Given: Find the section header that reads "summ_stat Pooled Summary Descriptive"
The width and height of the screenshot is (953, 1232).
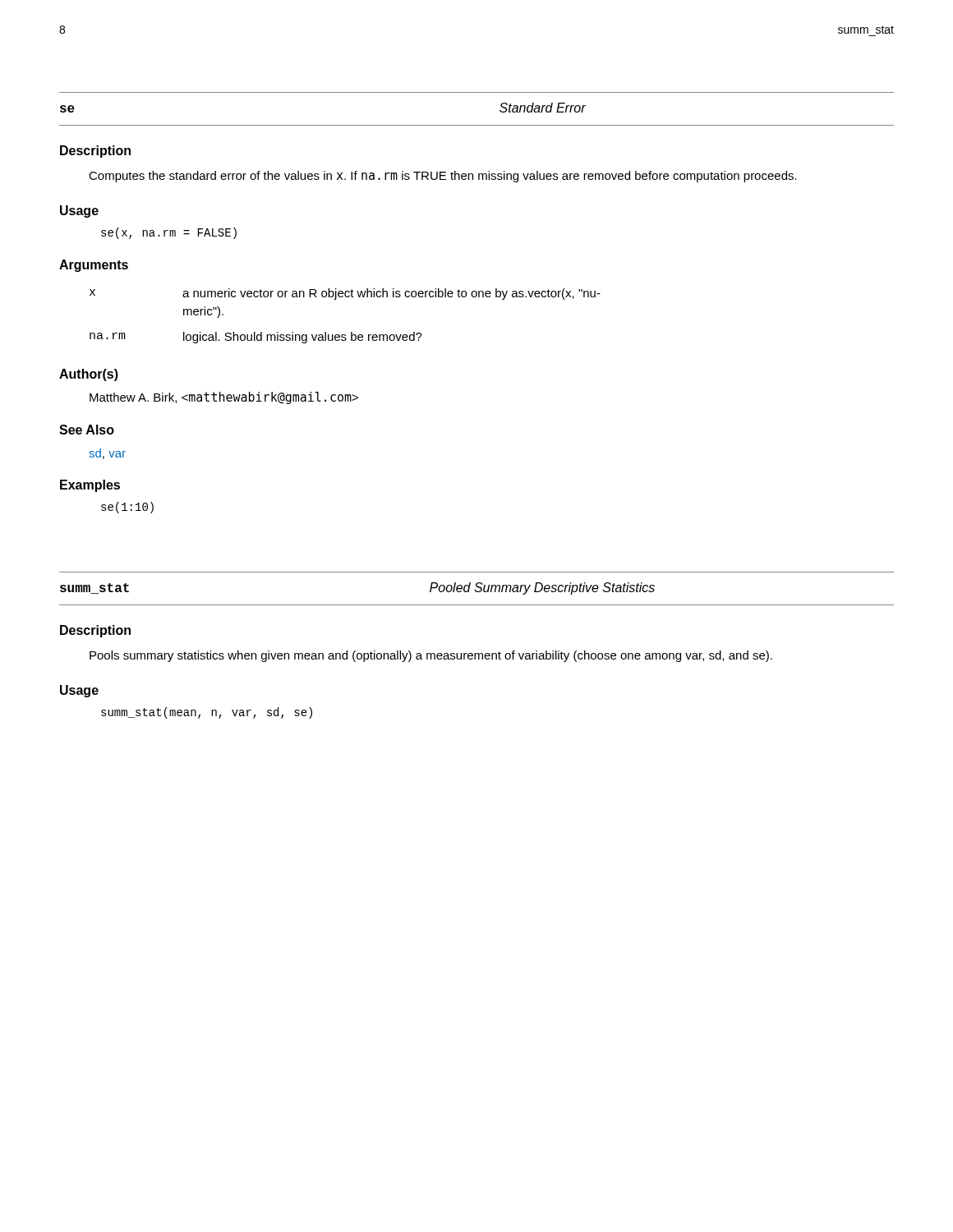Looking at the screenshot, I should [476, 588].
